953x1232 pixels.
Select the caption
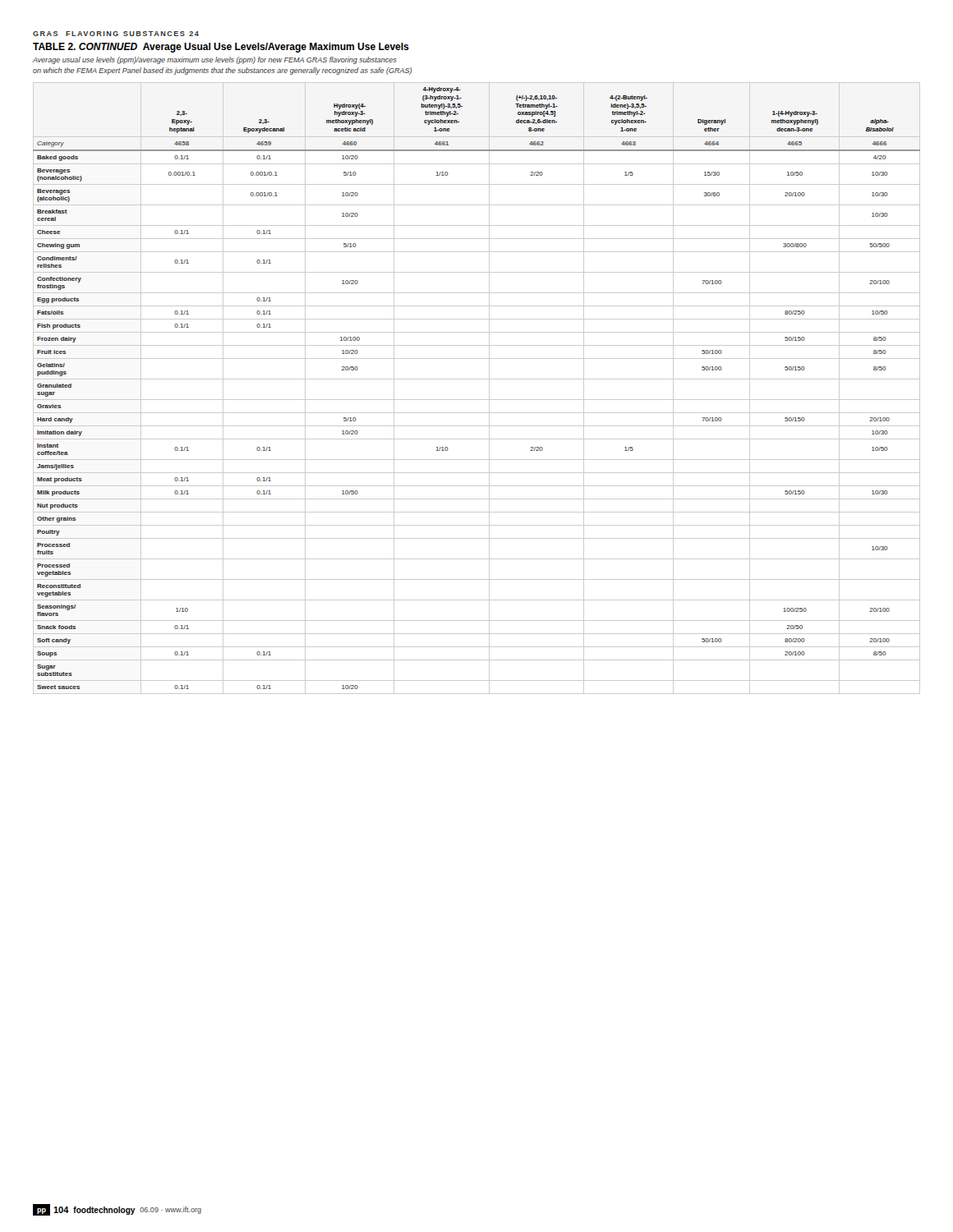point(476,65)
